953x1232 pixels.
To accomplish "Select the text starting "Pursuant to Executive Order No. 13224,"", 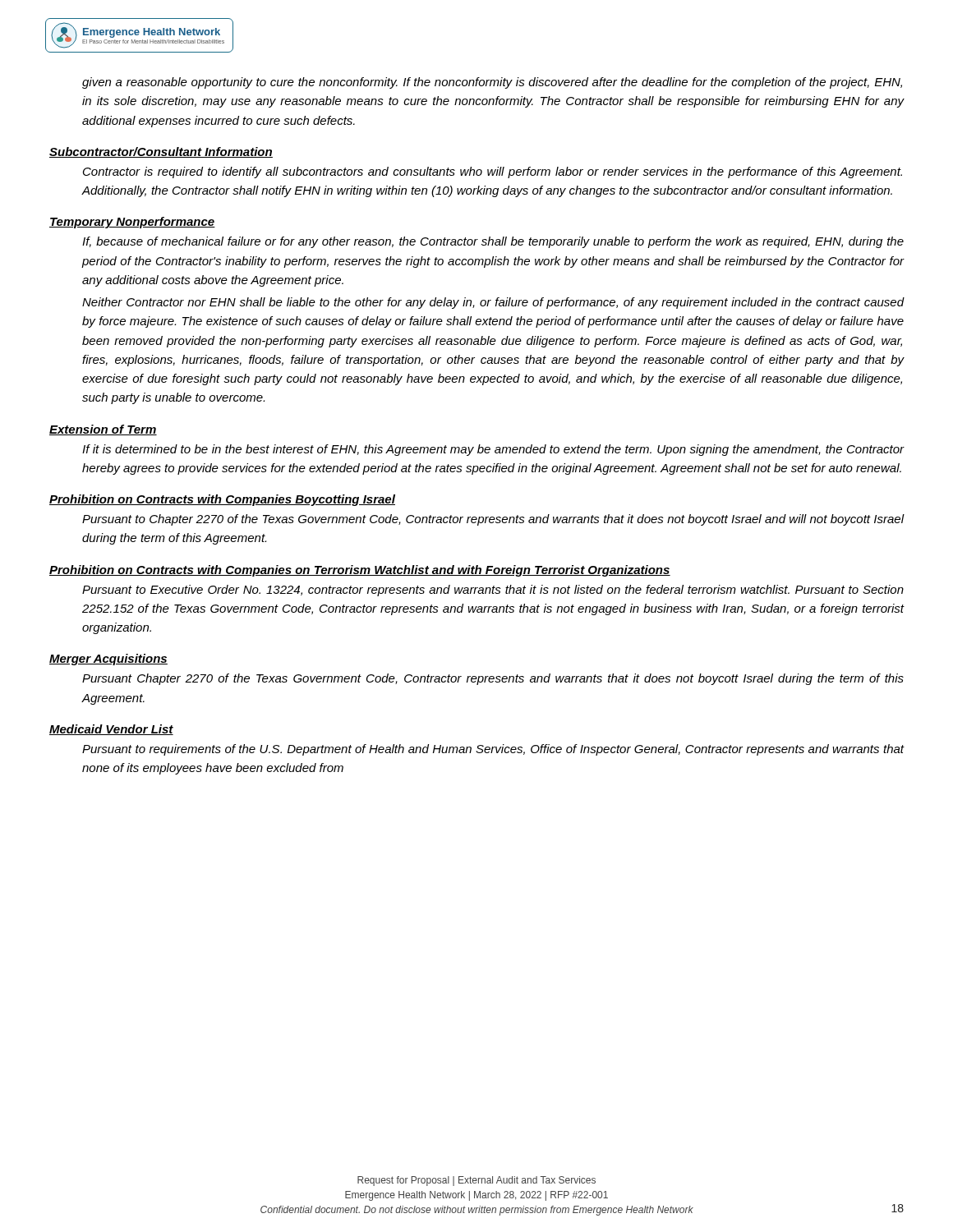I will 493,608.
